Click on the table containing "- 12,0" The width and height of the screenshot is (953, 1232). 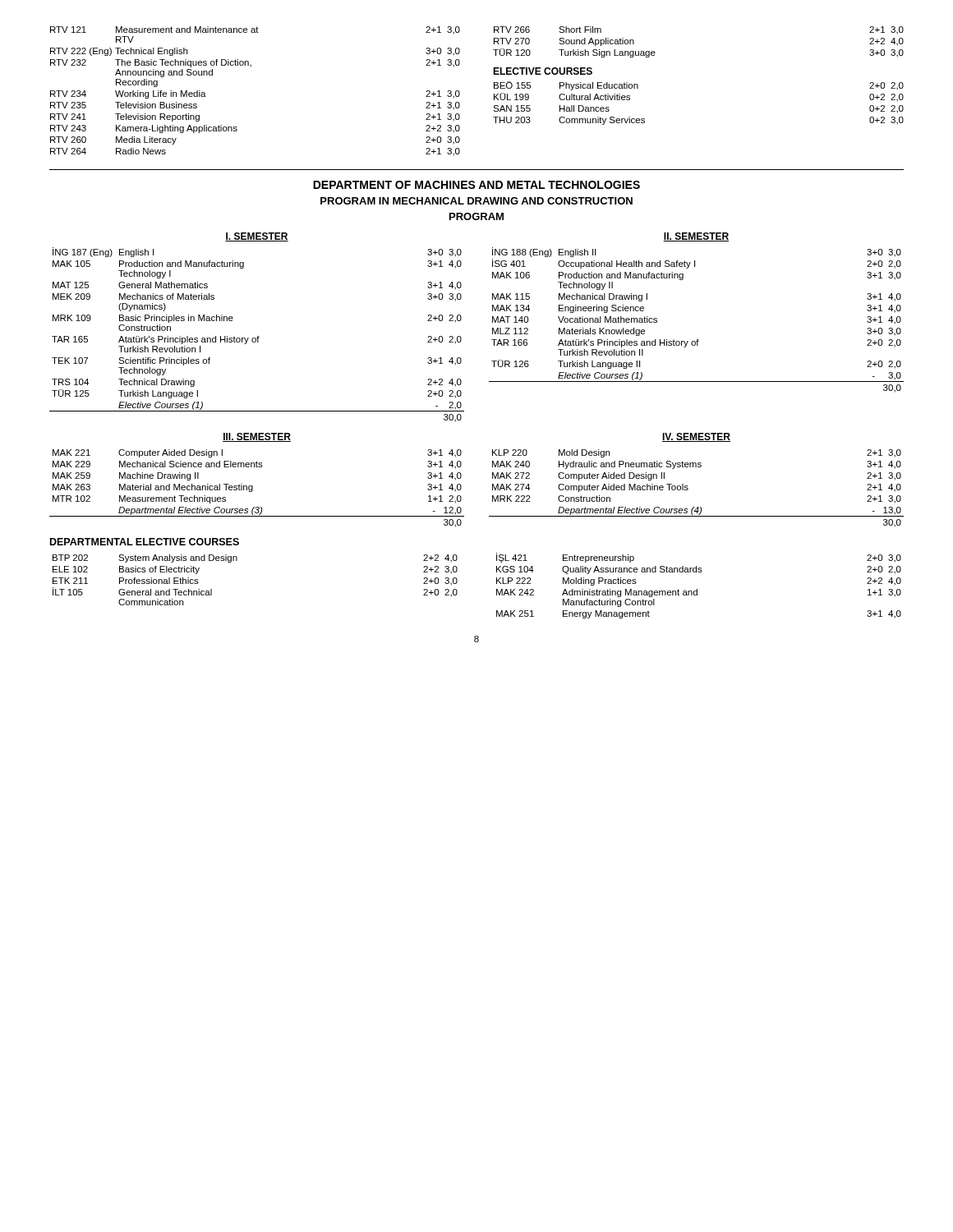tap(257, 480)
